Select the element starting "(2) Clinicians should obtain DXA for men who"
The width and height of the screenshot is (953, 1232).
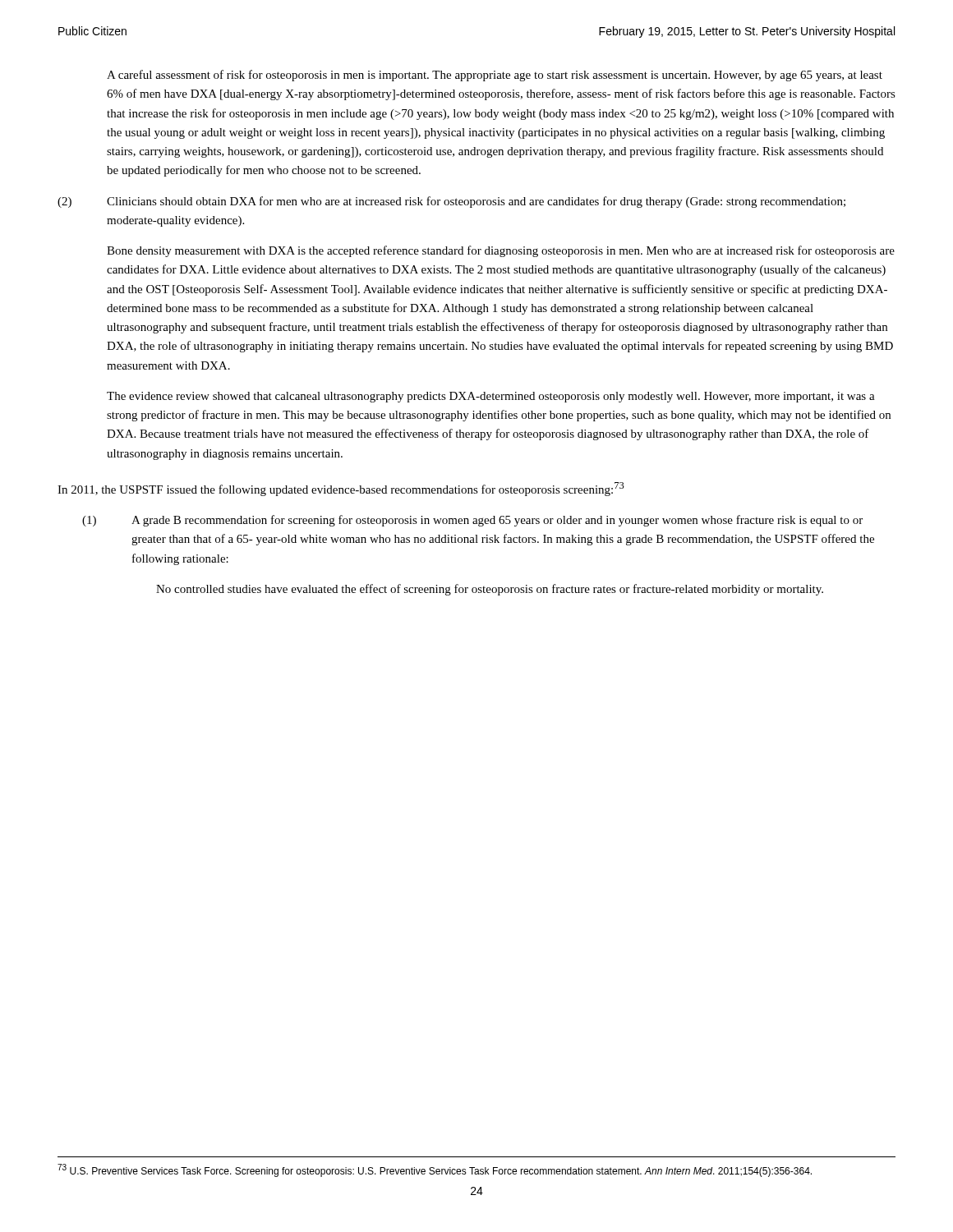click(476, 211)
